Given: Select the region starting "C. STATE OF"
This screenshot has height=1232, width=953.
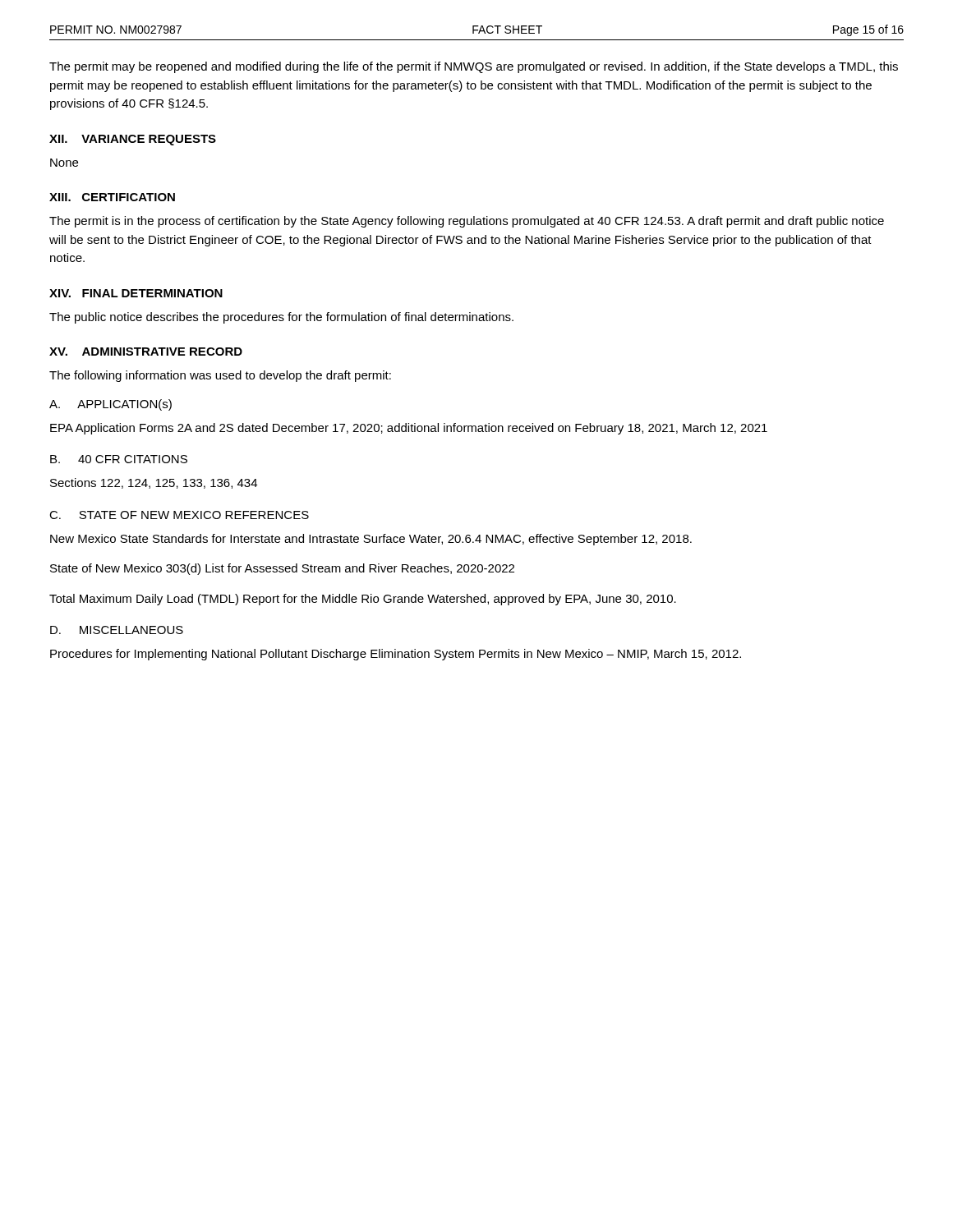Looking at the screenshot, I should 179,514.
